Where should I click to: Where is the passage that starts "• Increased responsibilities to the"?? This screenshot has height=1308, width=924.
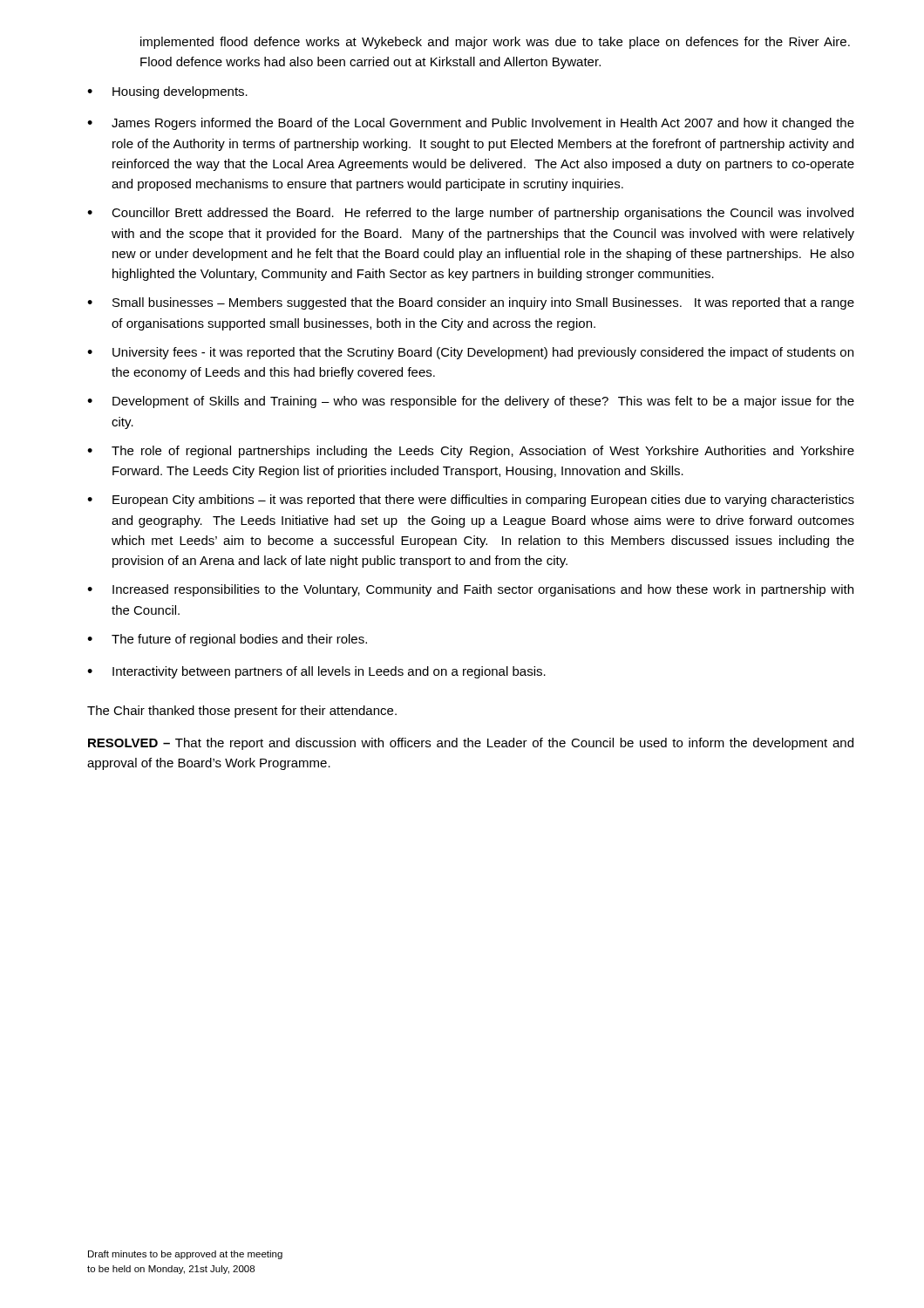(471, 600)
